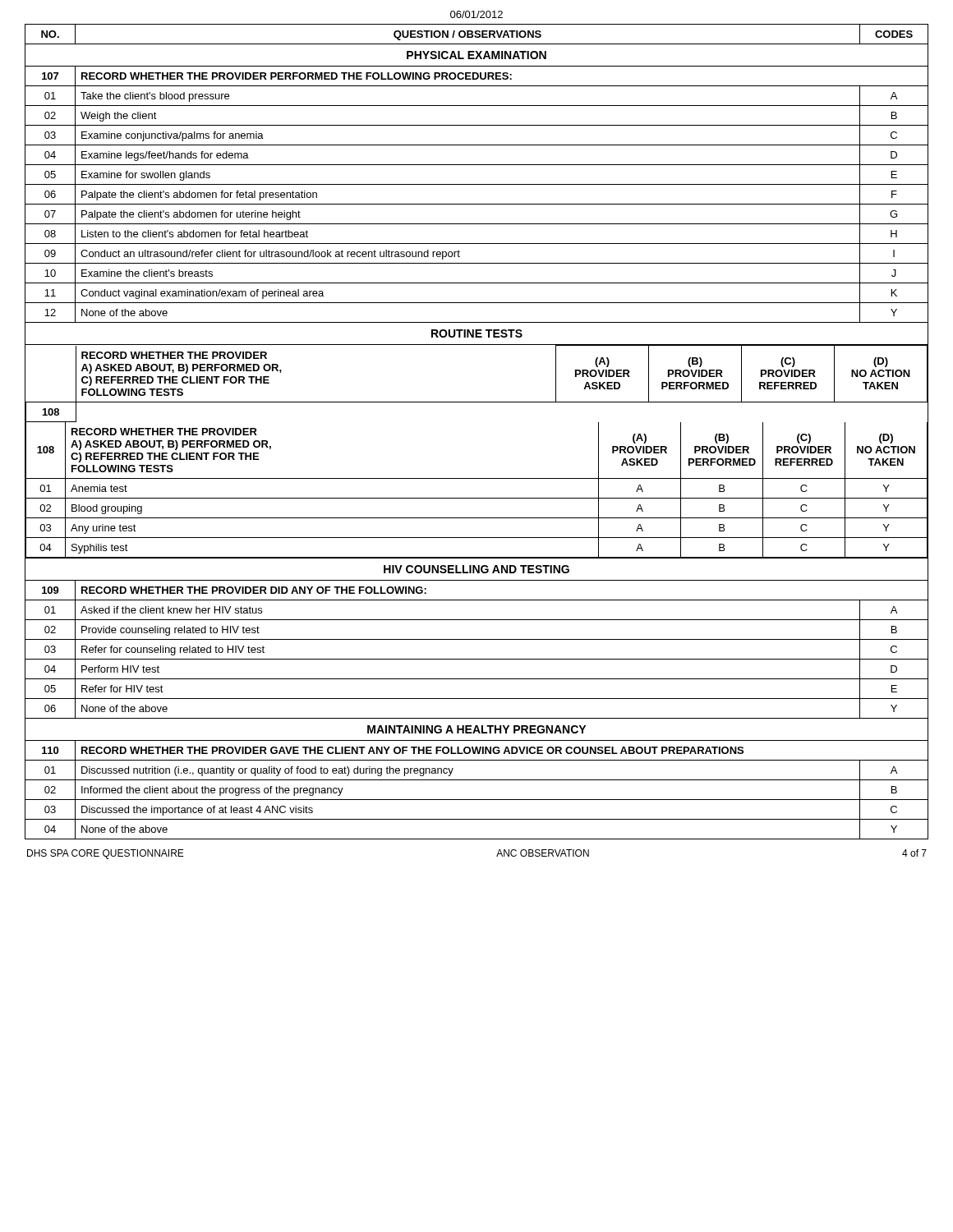The height and width of the screenshot is (1232, 953).
Task: Click on the table containing "RECORD WHETHER THE"
Action: point(476,431)
